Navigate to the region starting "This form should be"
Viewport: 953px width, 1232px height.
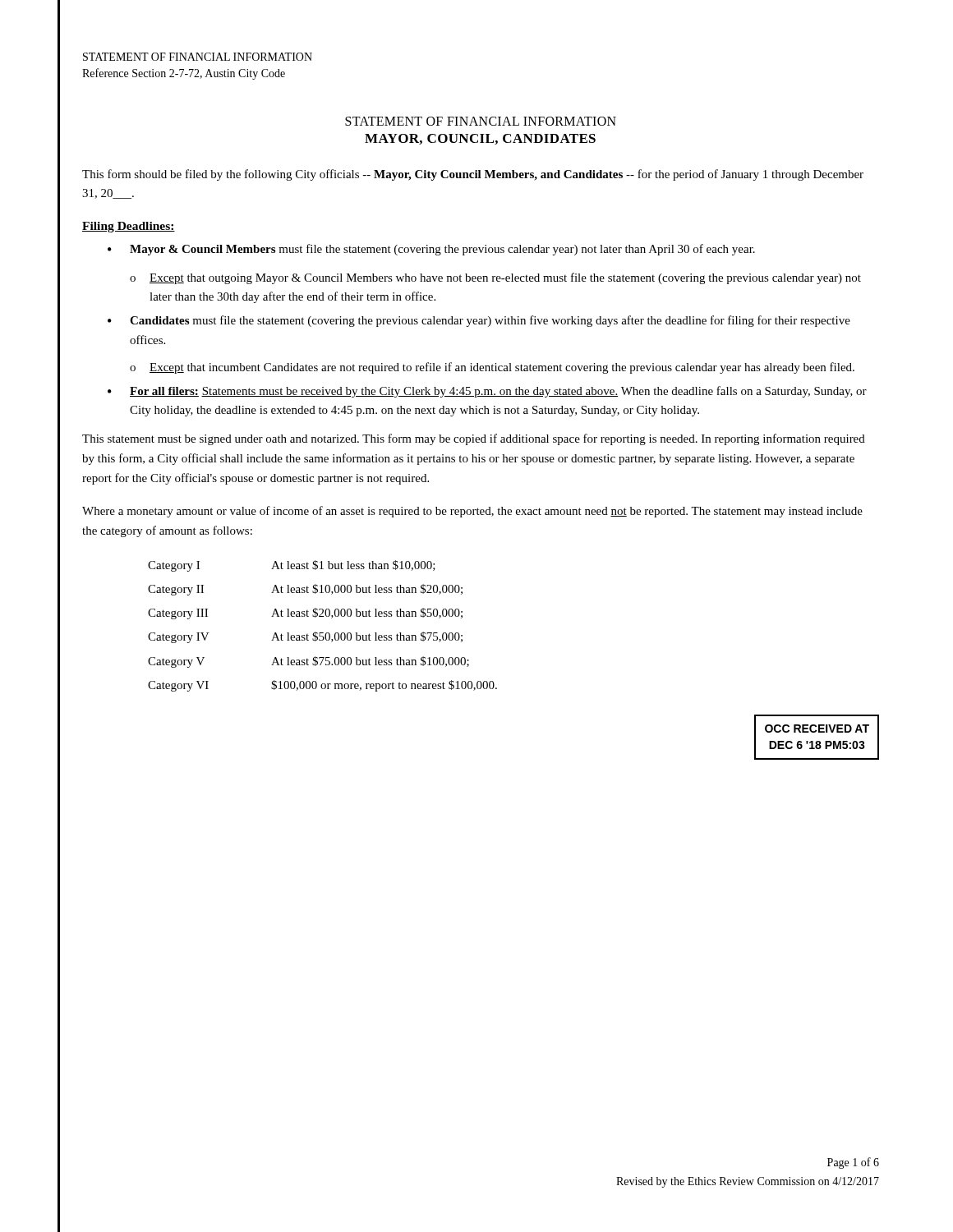pos(473,184)
